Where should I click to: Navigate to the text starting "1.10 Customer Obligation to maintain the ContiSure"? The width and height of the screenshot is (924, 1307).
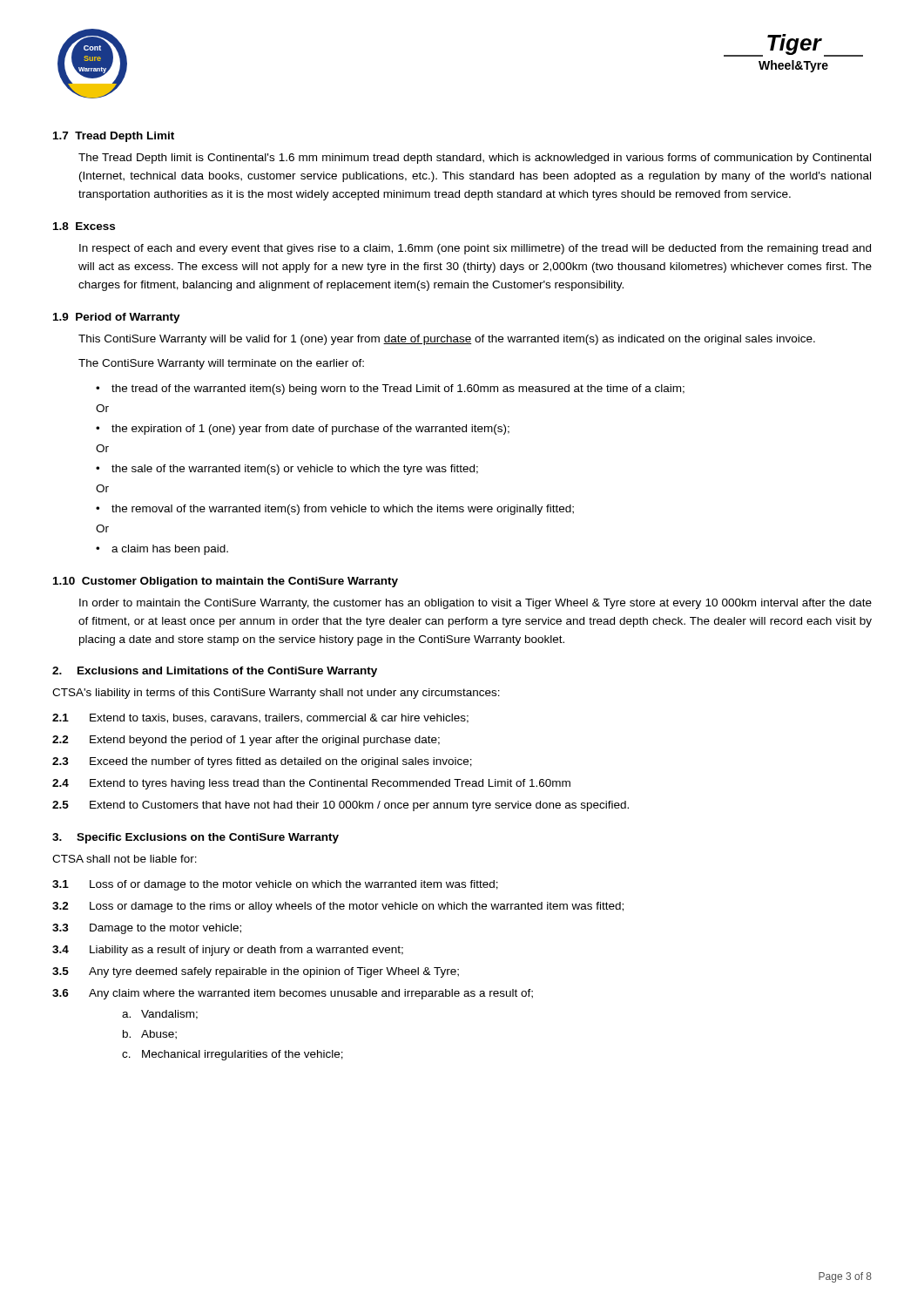pyautogui.click(x=225, y=580)
